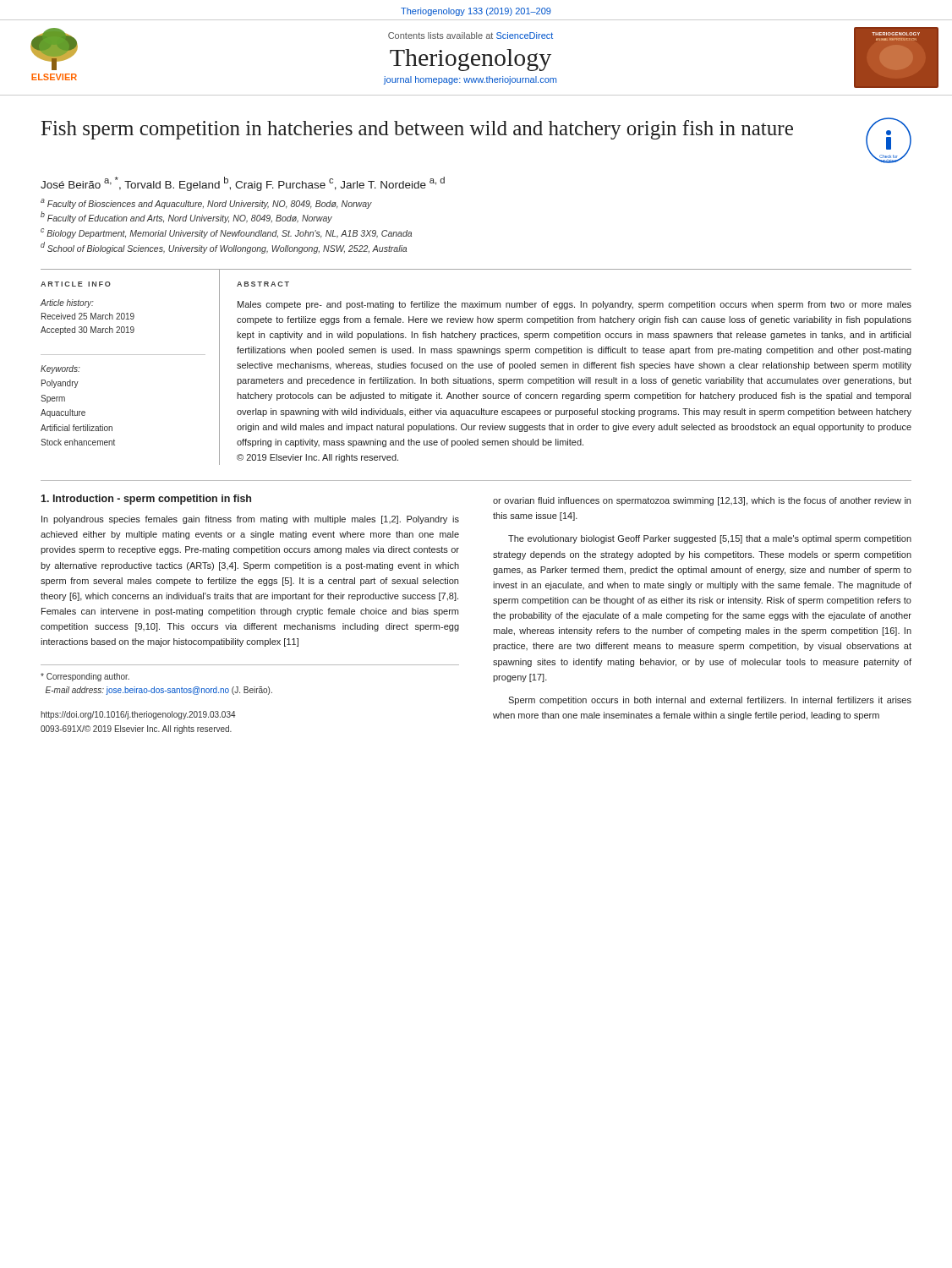Click on the text starting "Article history: Received 25 March"
The image size is (952, 1268).
(88, 316)
